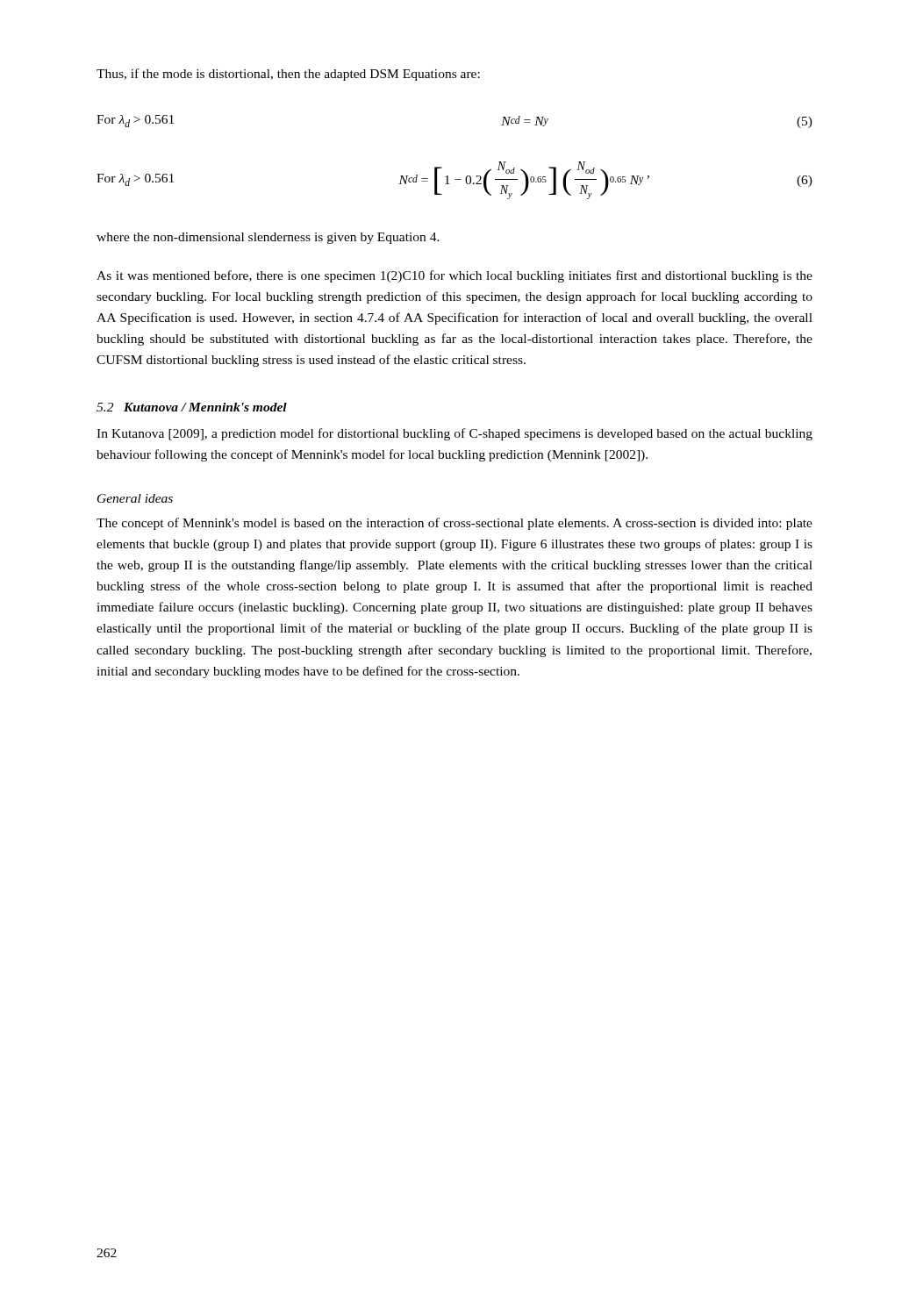909x1316 pixels.
Task: Locate the element starting "5.2 Kutanova / Mennink's model"
Action: pos(192,407)
